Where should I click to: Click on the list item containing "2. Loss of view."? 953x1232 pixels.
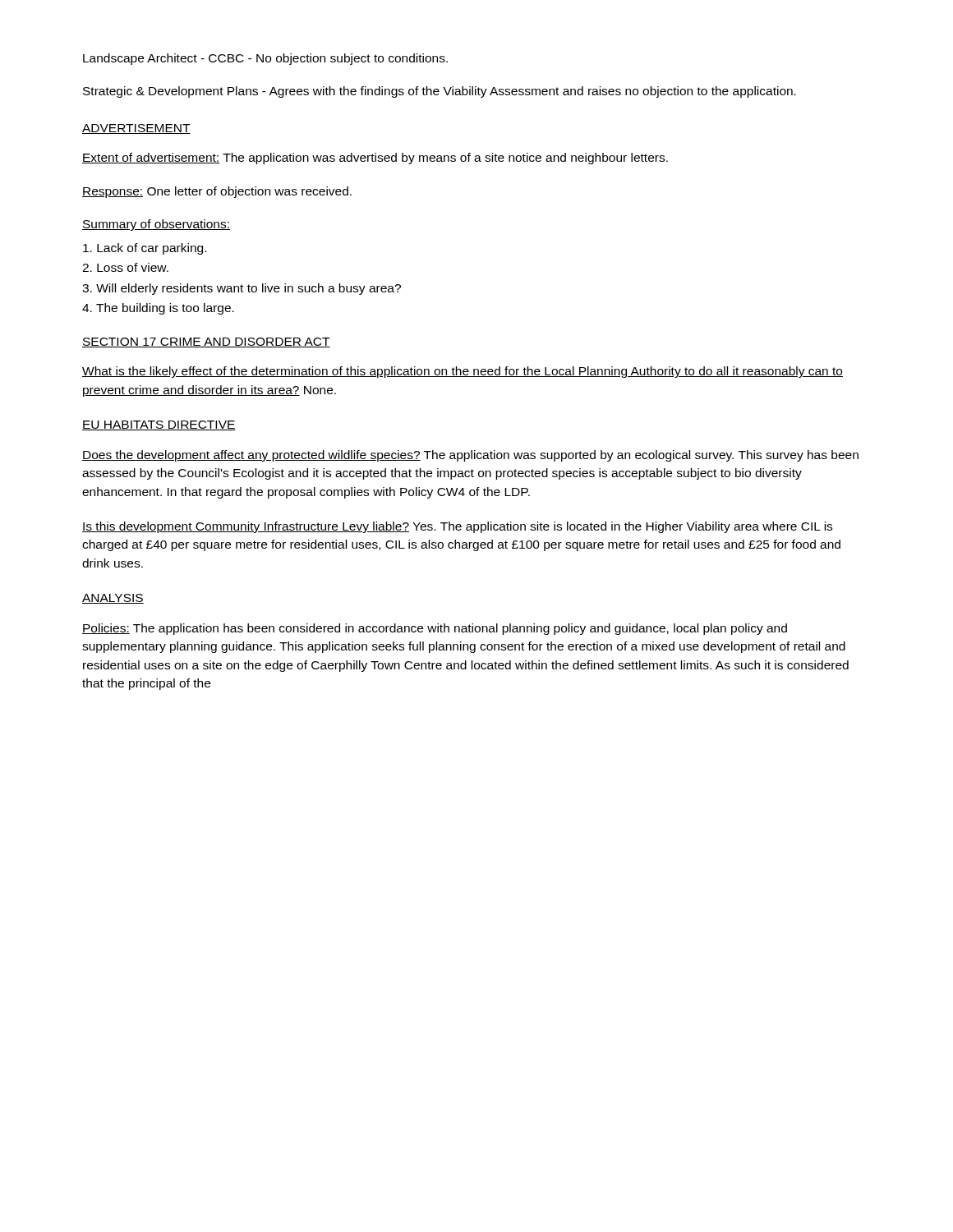coord(126,268)
